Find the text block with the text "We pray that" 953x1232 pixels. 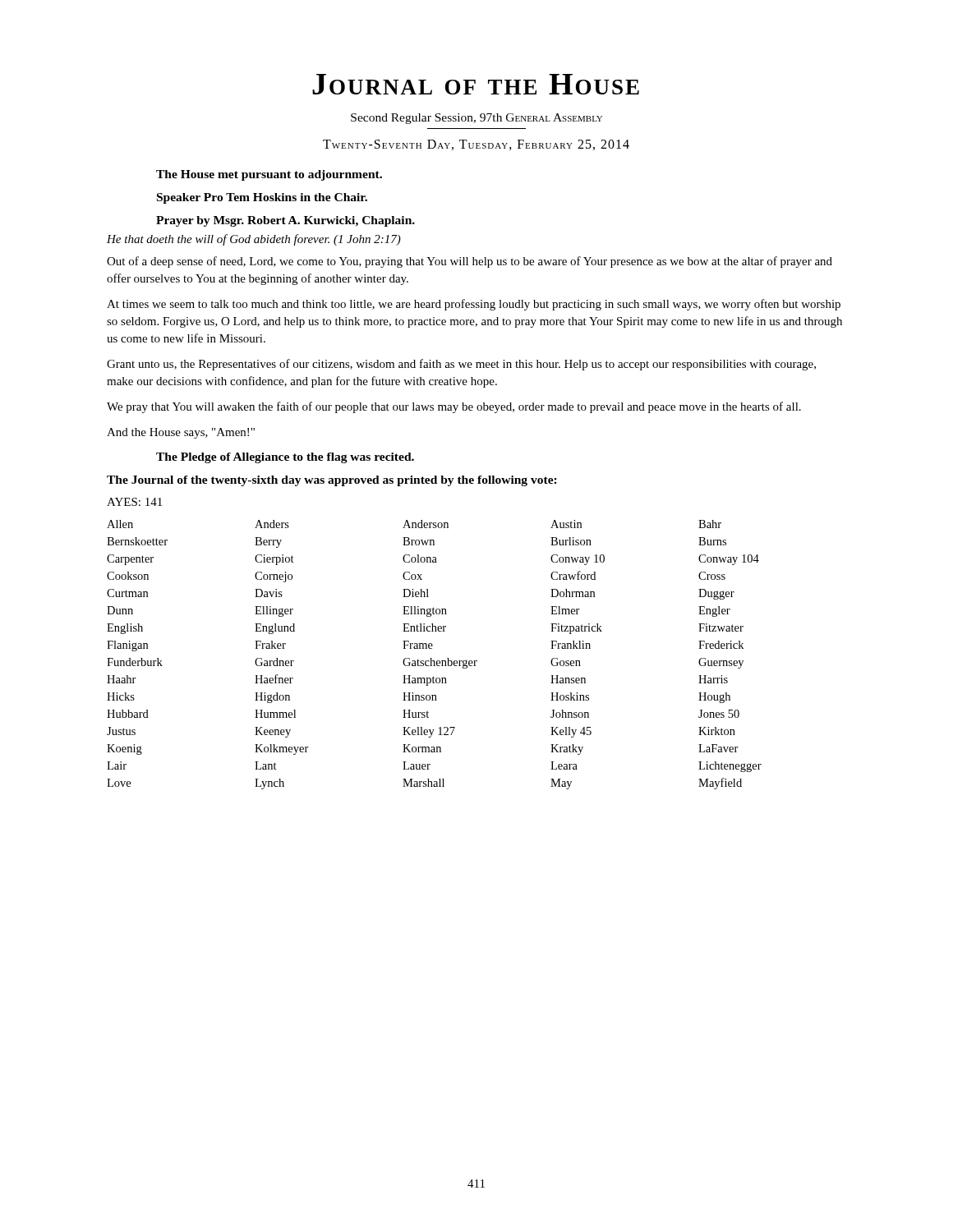pos(454,407)
